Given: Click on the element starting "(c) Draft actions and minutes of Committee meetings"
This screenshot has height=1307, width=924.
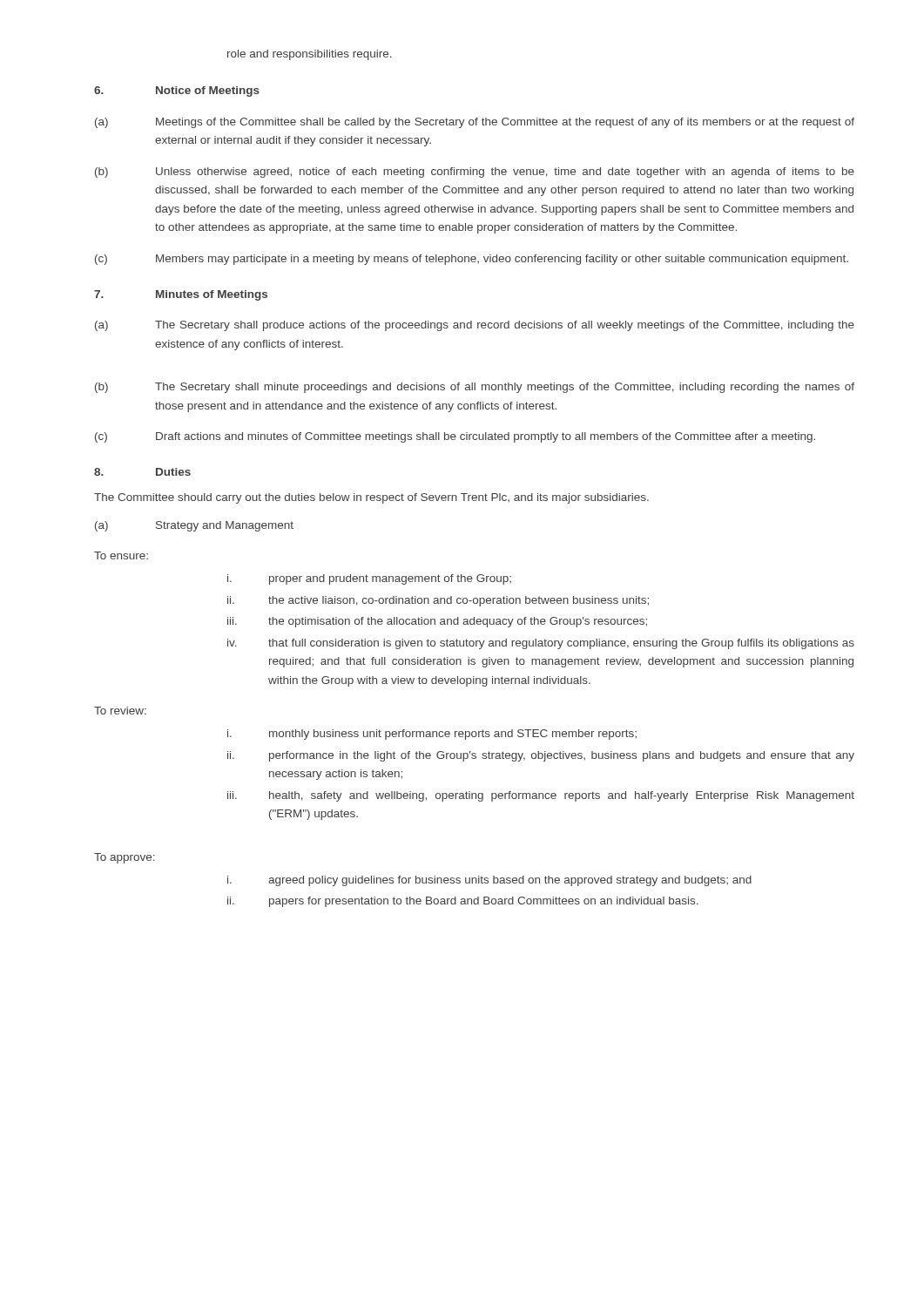Looking at the screenshot, I should pos(474,437).
